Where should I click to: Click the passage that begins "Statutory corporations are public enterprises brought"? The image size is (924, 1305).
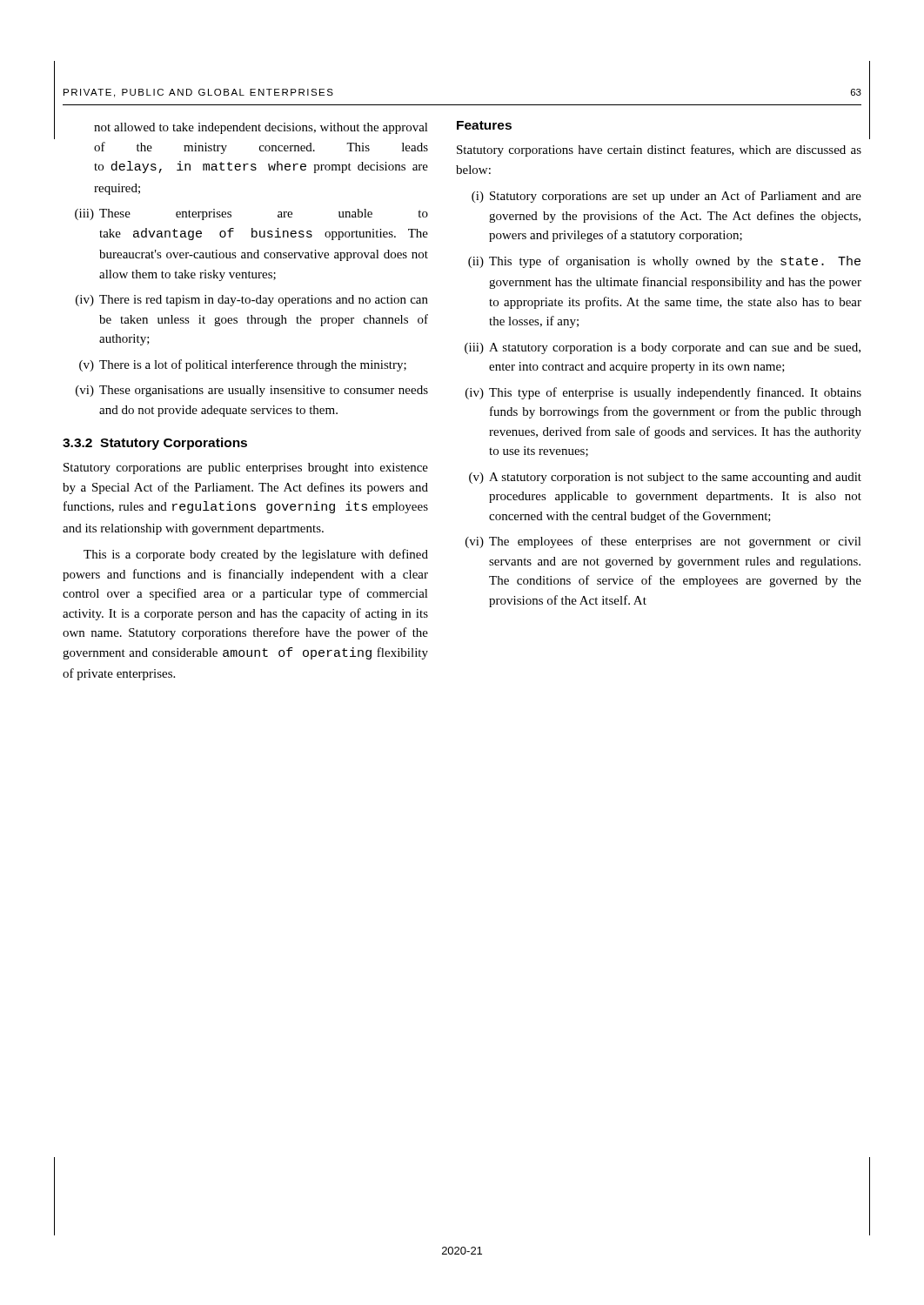pyautogui.click(x=245, y=498)
